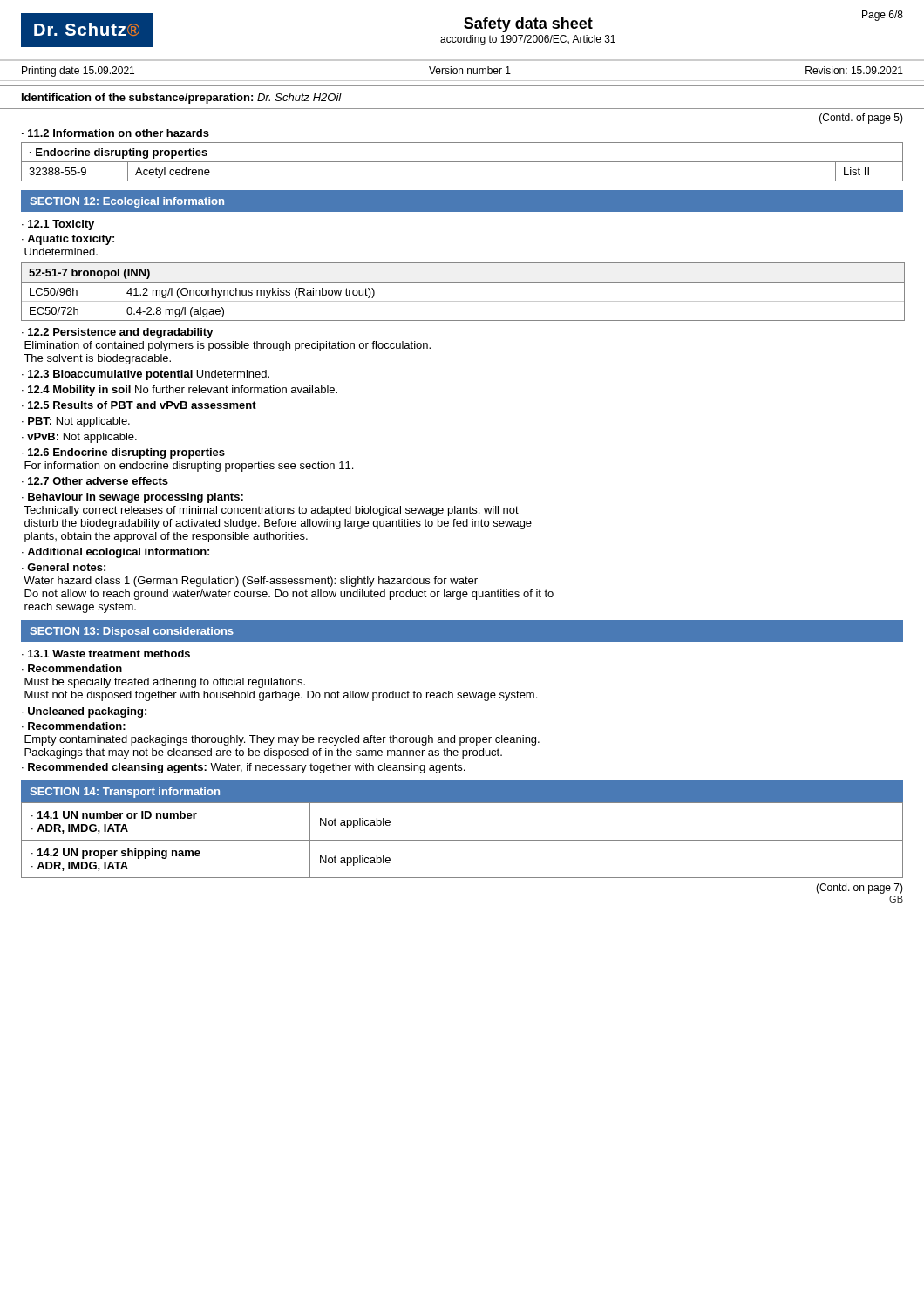Locate the text block that reads "· 13.1 Waste"
The width and height of the screenshot is (924, 1308).
(x=106, y=654)
